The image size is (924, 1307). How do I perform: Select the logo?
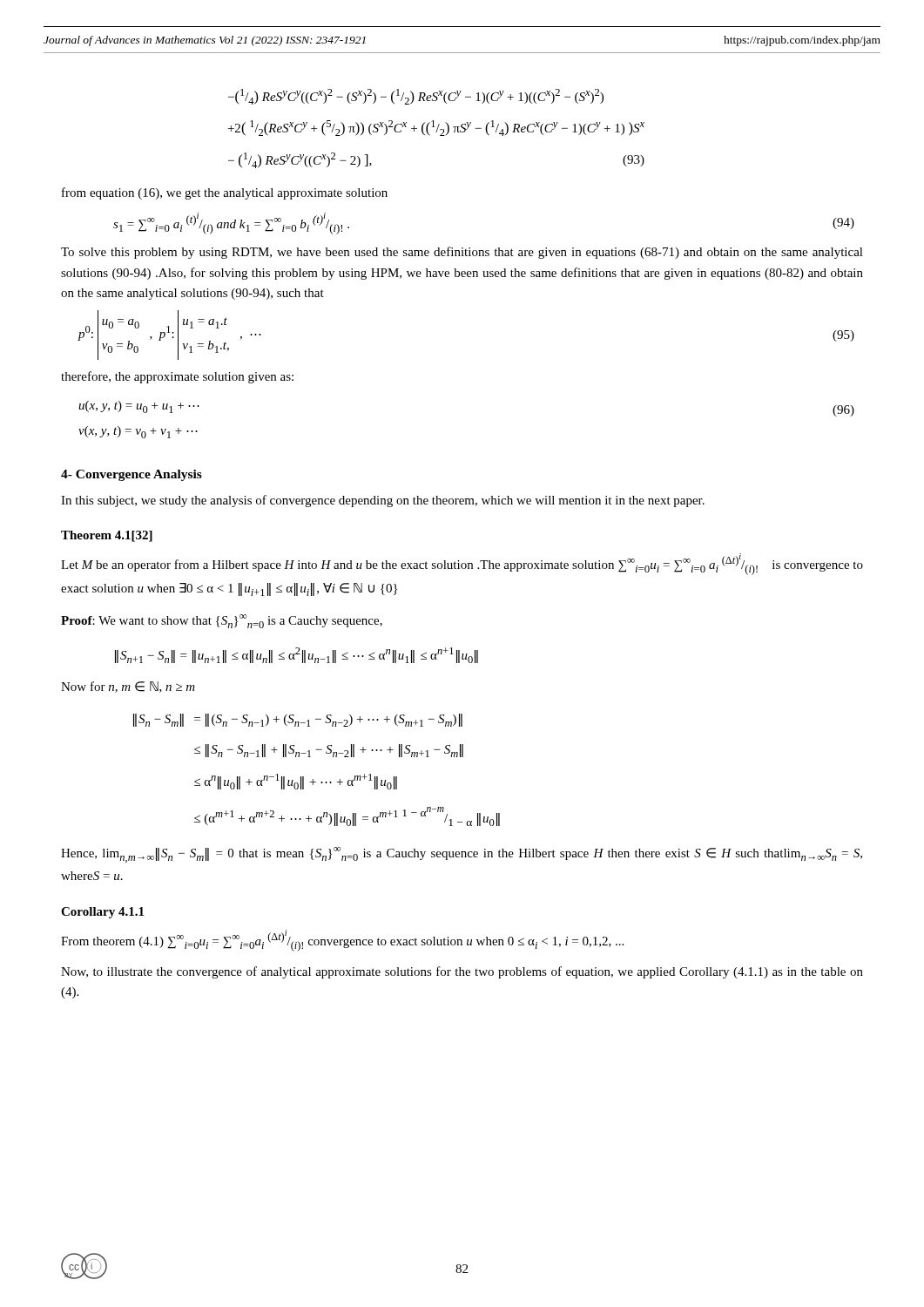click(91, 1268)
